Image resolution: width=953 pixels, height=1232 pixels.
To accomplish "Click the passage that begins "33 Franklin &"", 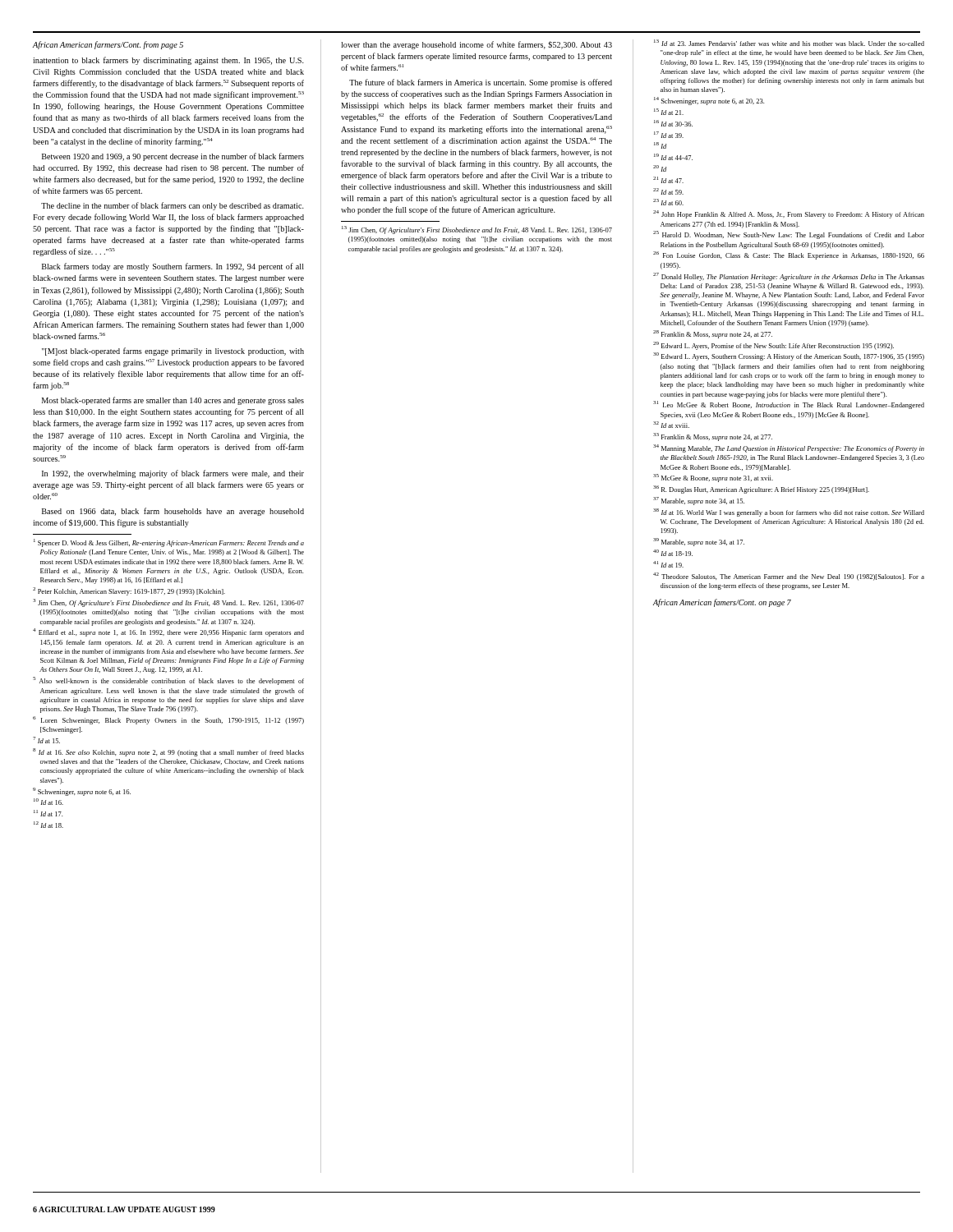I will pos(789,438).
